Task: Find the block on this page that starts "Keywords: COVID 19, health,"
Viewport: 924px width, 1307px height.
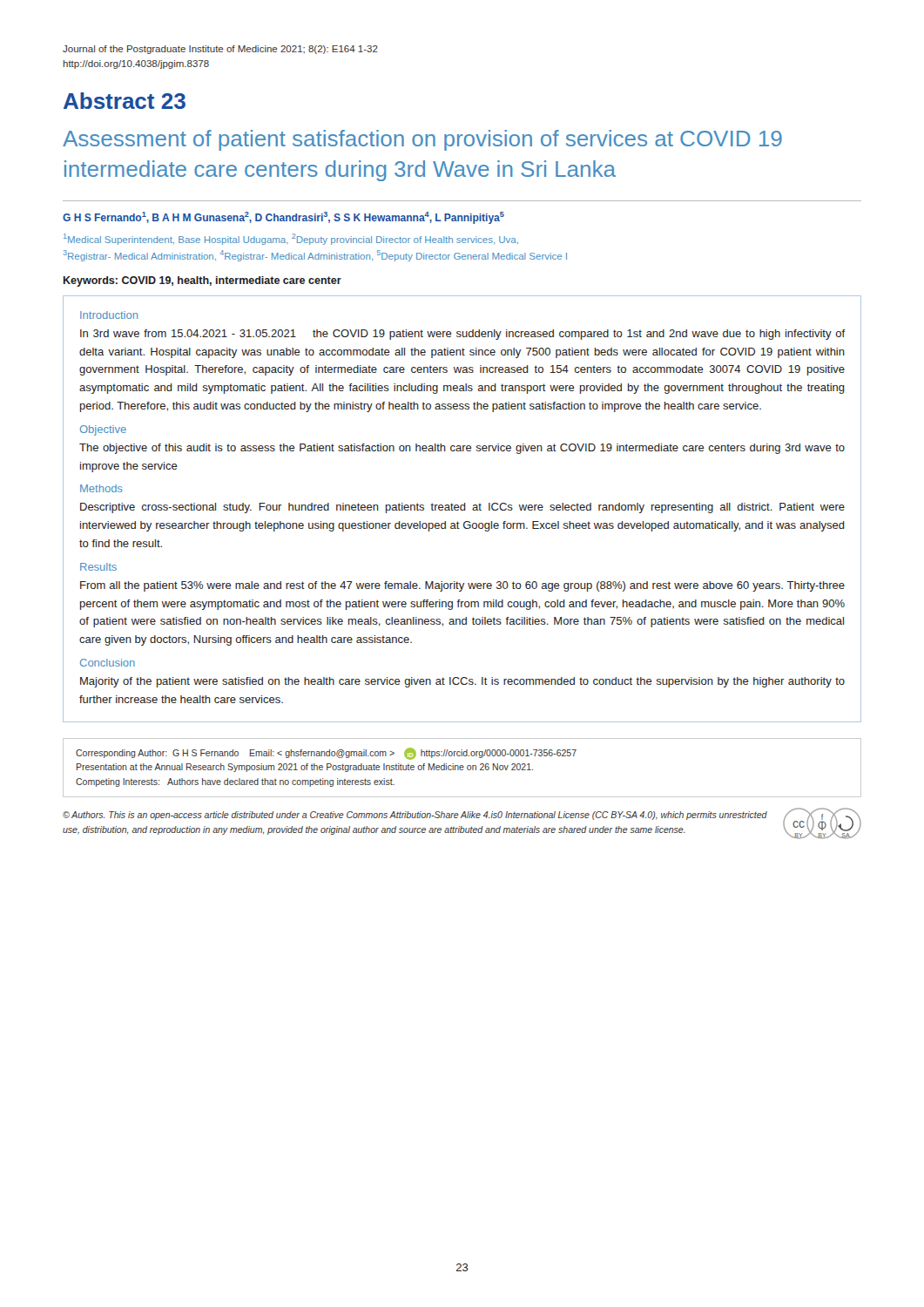Action: 202,280
